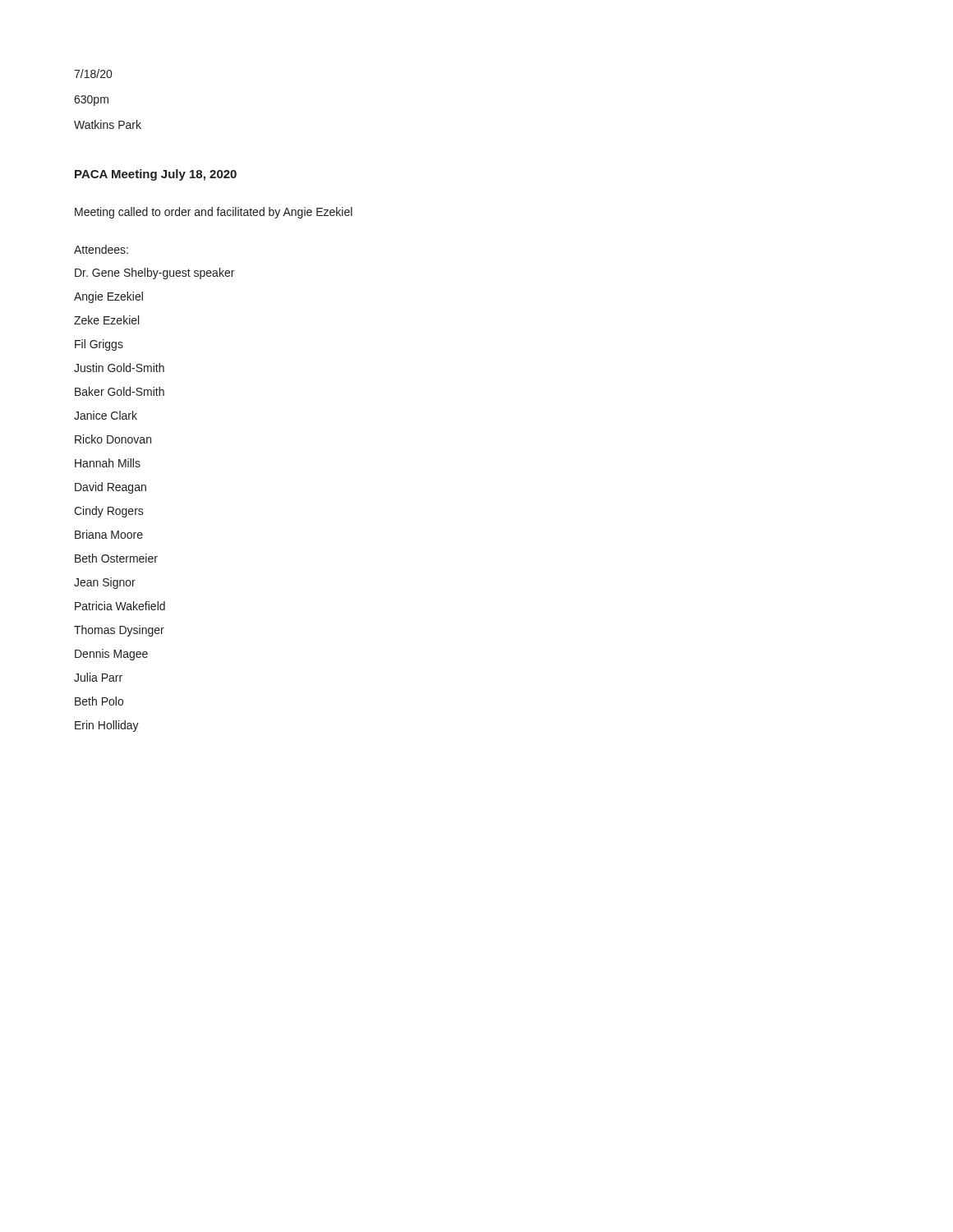The image size is (953, 1232).
Task: Point to "Fil Griggs"
Action: coord(99,344)
